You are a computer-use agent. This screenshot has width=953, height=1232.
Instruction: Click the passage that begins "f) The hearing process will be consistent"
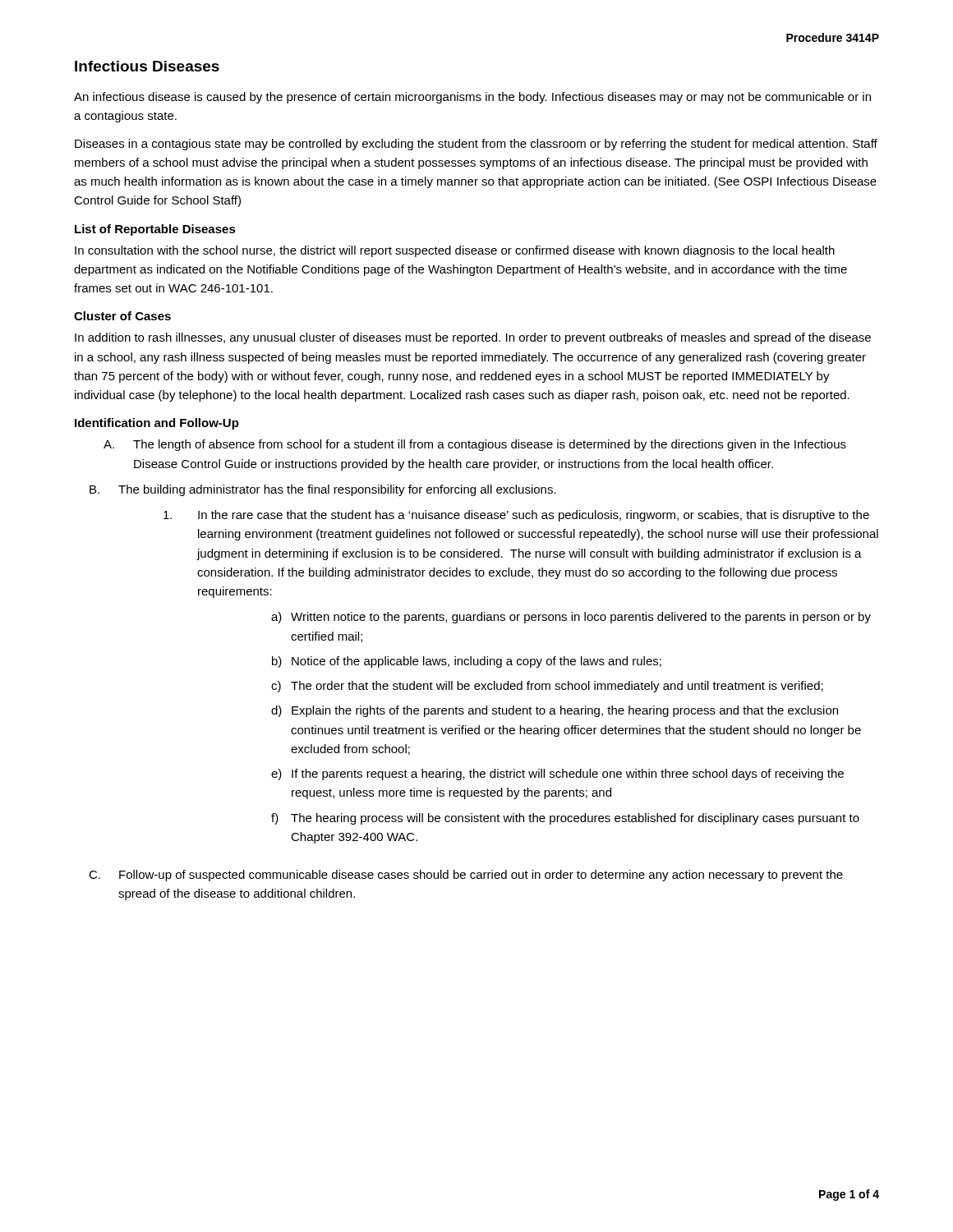point(538,827)
